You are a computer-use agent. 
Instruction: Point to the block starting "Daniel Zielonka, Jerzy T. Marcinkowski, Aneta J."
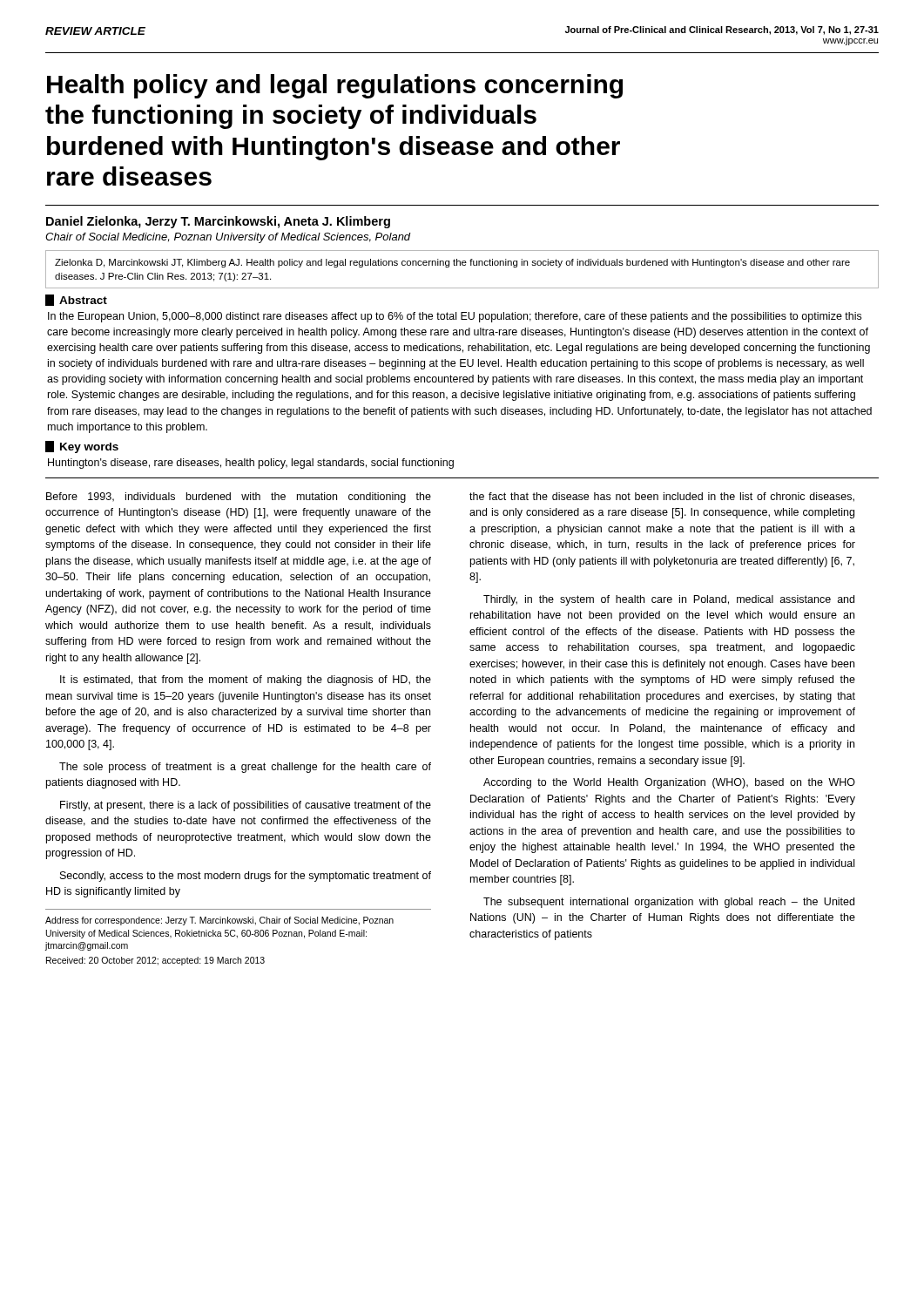coord(218,221)
